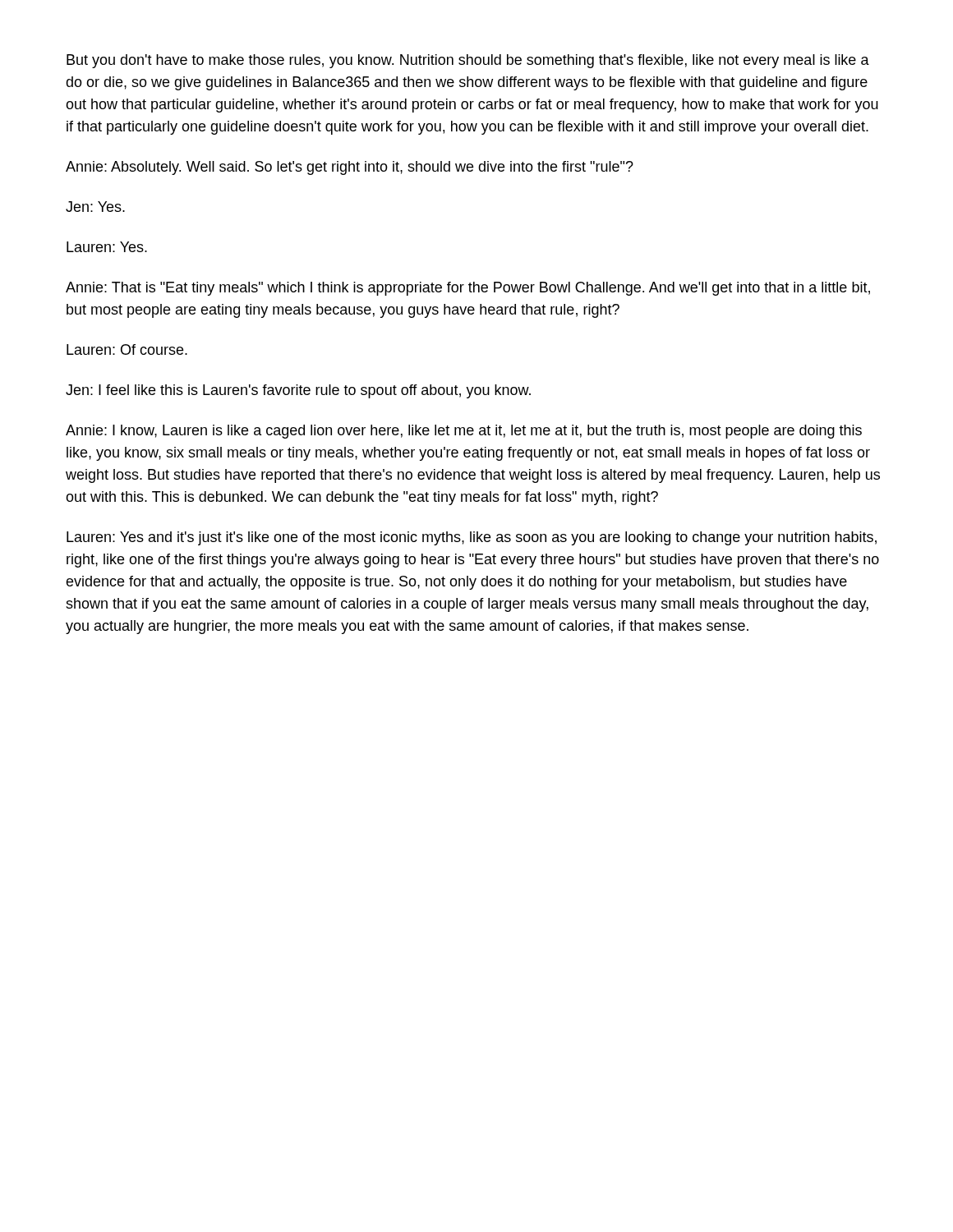Select the text that reads "Lauren: Of course."
Screen dimensions: 1232x953
127,350
